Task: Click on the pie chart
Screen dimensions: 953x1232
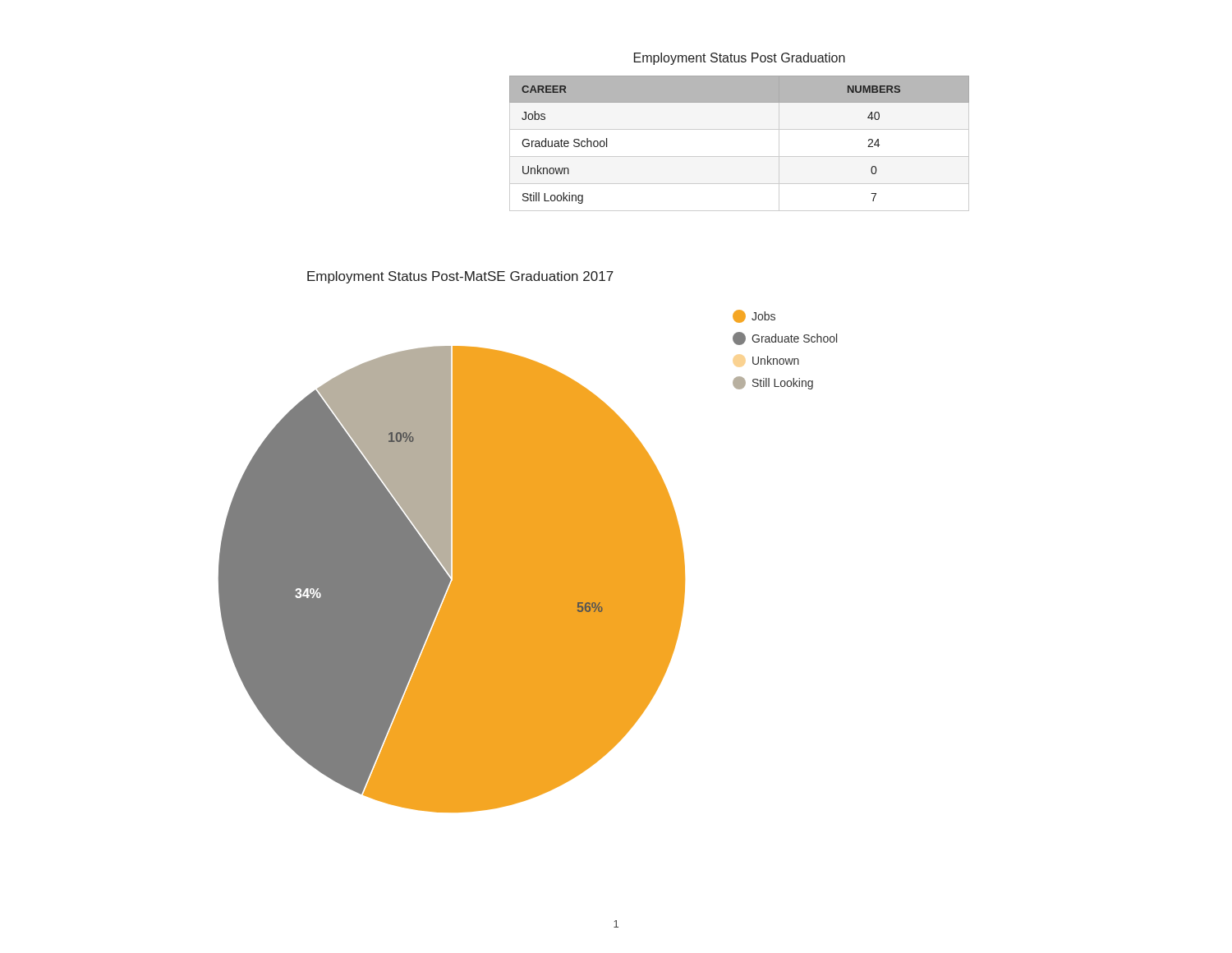Action: pos(538,555)
